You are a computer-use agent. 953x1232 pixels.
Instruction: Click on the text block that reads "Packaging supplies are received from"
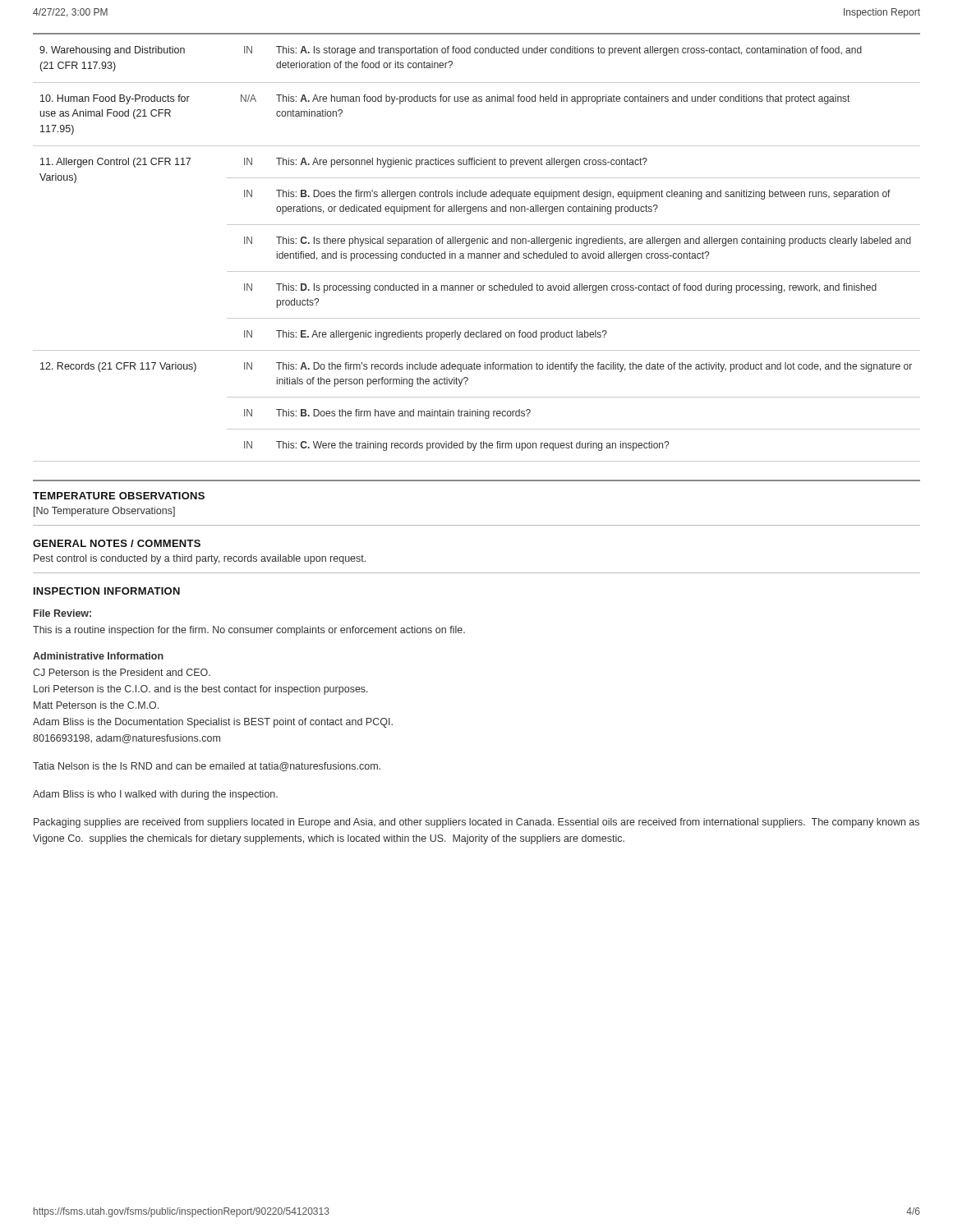tap(476, 830)
